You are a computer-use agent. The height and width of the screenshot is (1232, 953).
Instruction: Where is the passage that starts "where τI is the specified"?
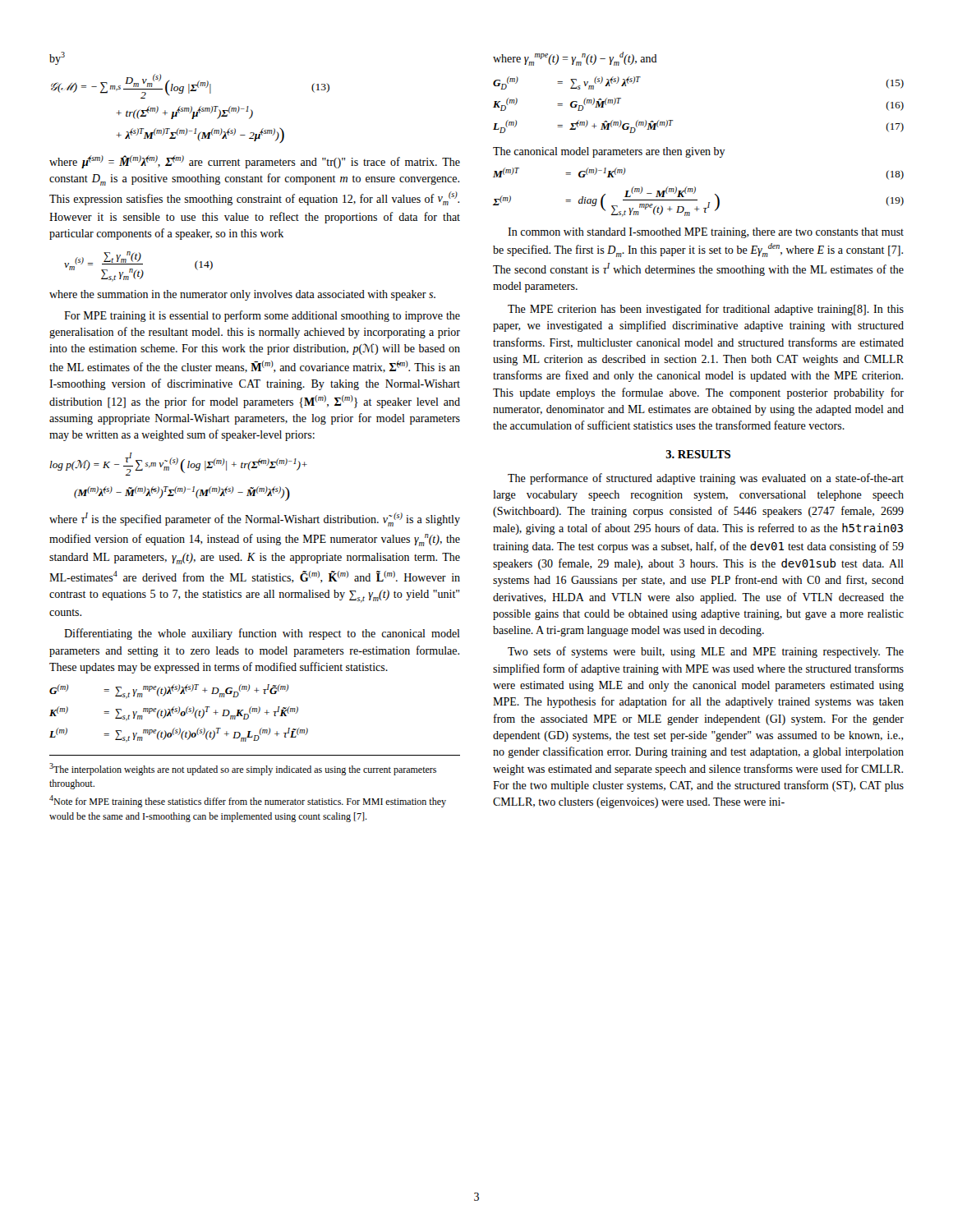pos(255,565)
